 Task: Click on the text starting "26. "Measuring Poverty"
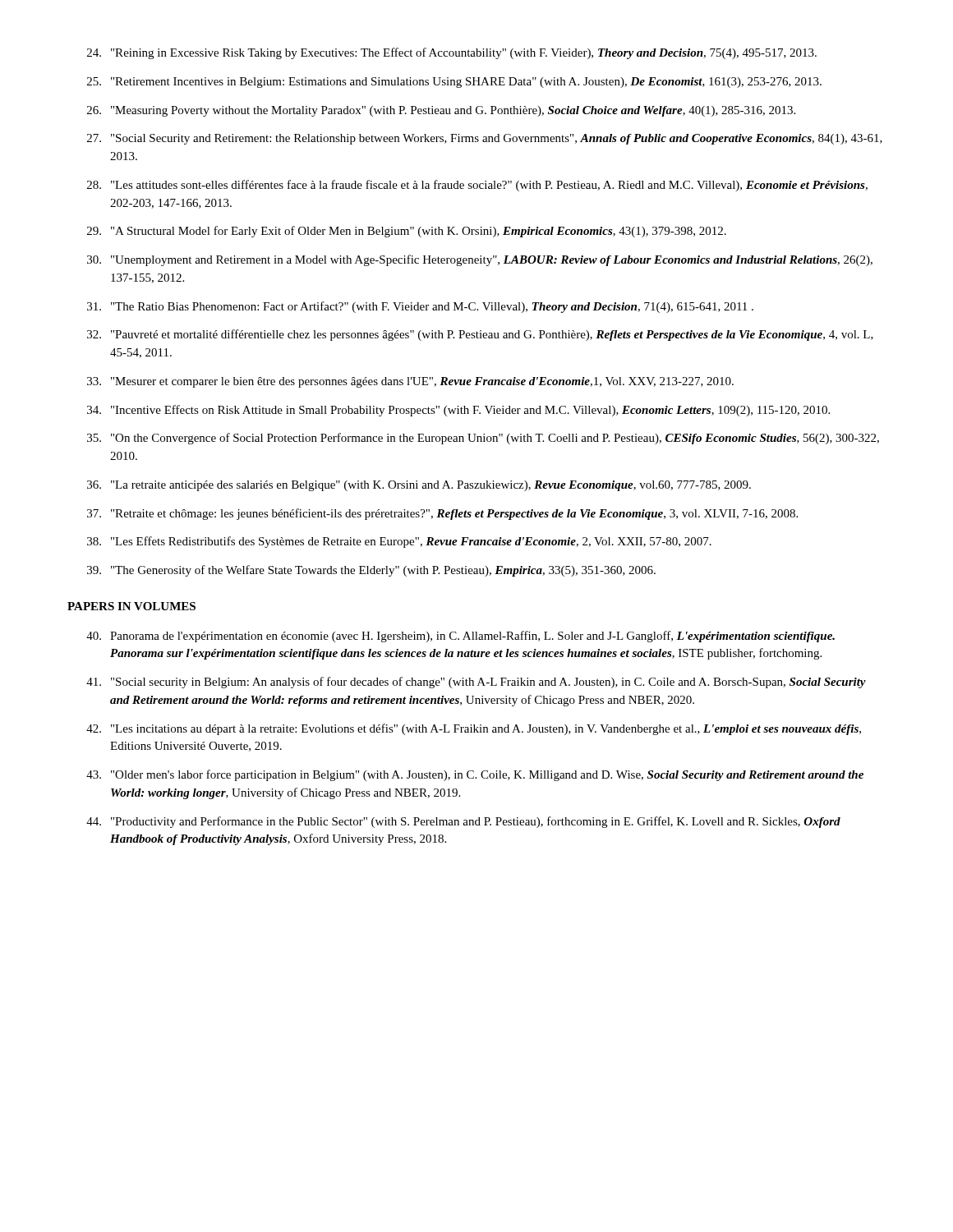tap(476, 110)
